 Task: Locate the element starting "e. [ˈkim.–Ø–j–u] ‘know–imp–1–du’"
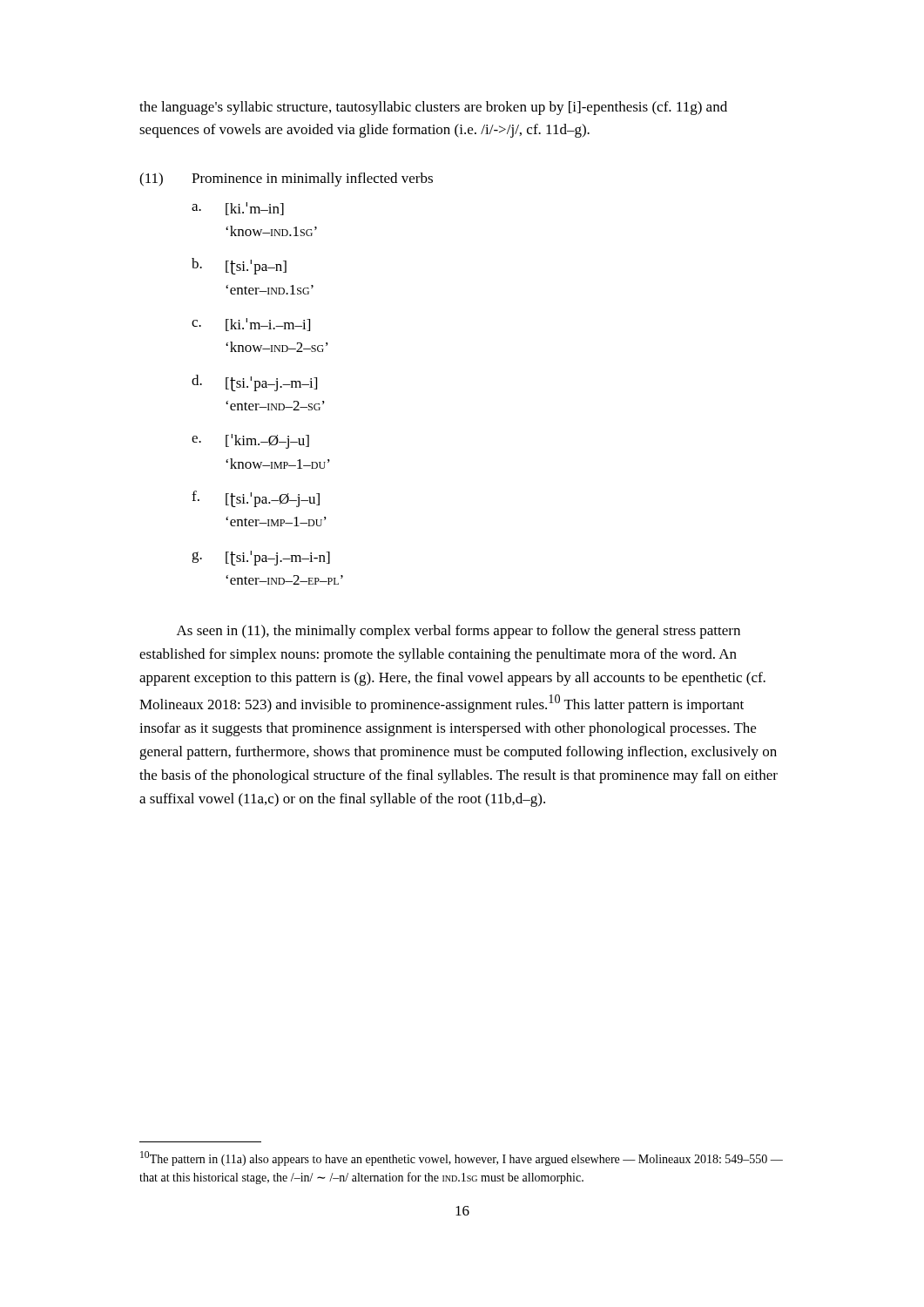261,453
